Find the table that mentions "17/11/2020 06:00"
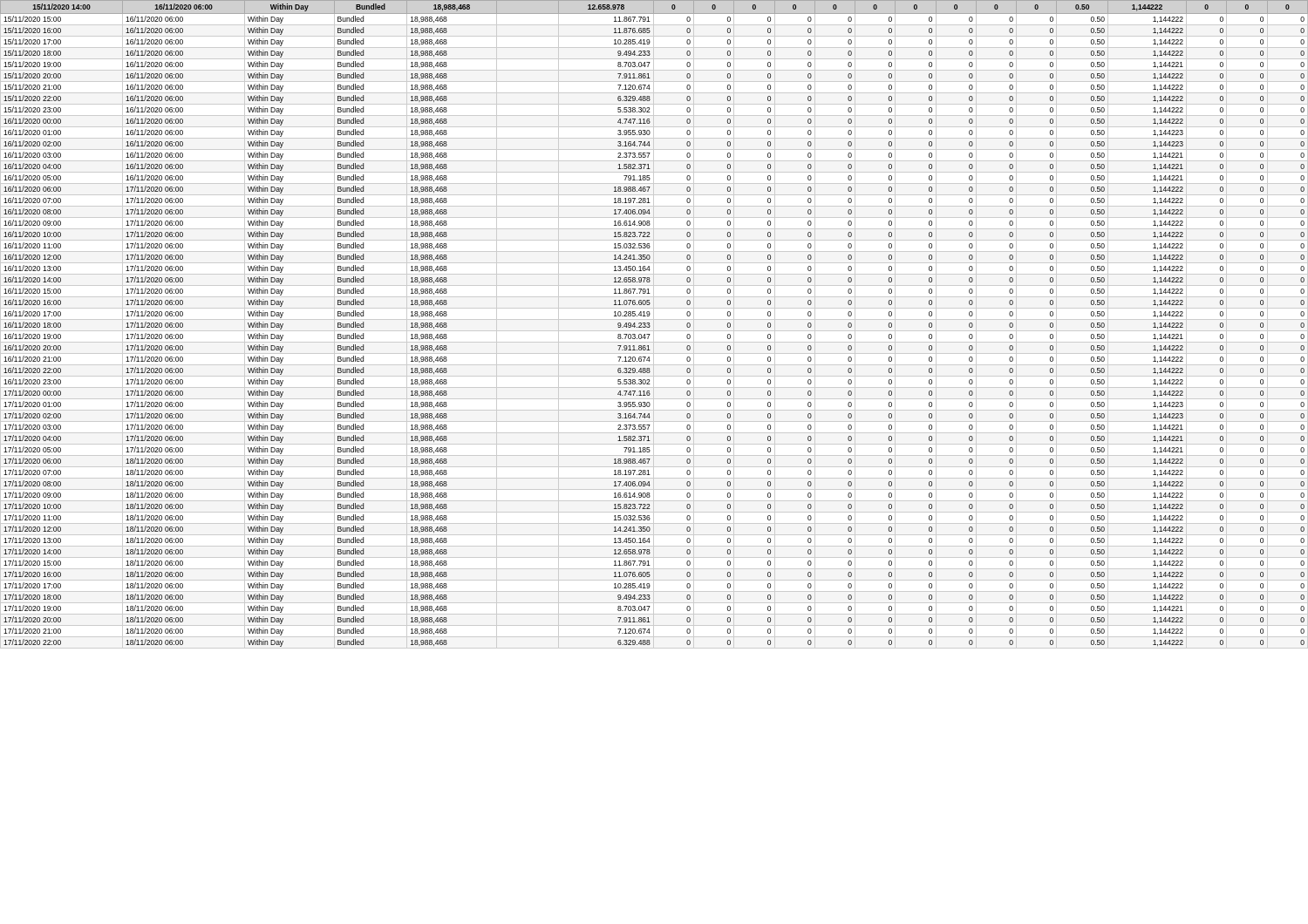 [x=654, y=462]
